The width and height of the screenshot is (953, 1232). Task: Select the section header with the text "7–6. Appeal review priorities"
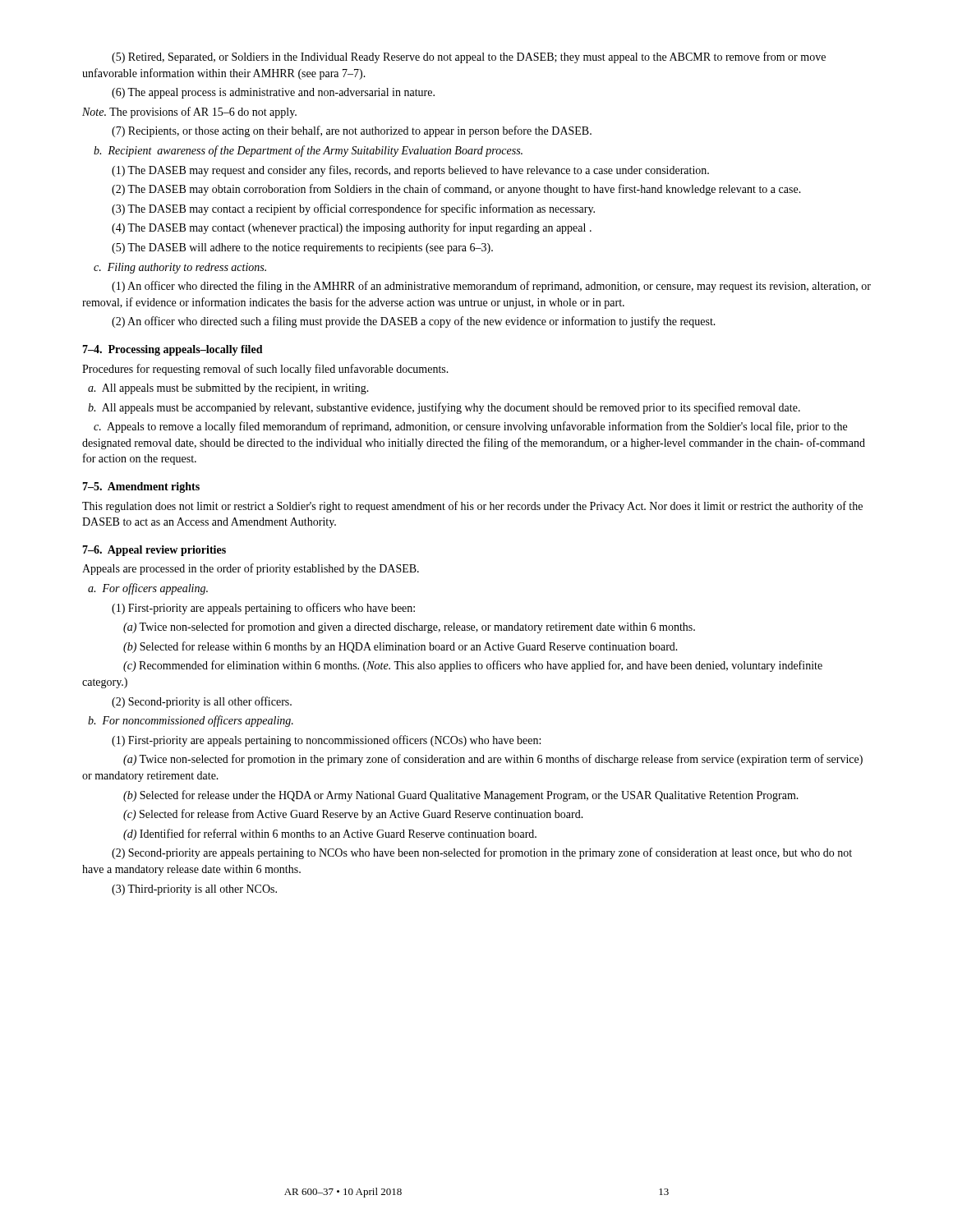pos(154,551)
